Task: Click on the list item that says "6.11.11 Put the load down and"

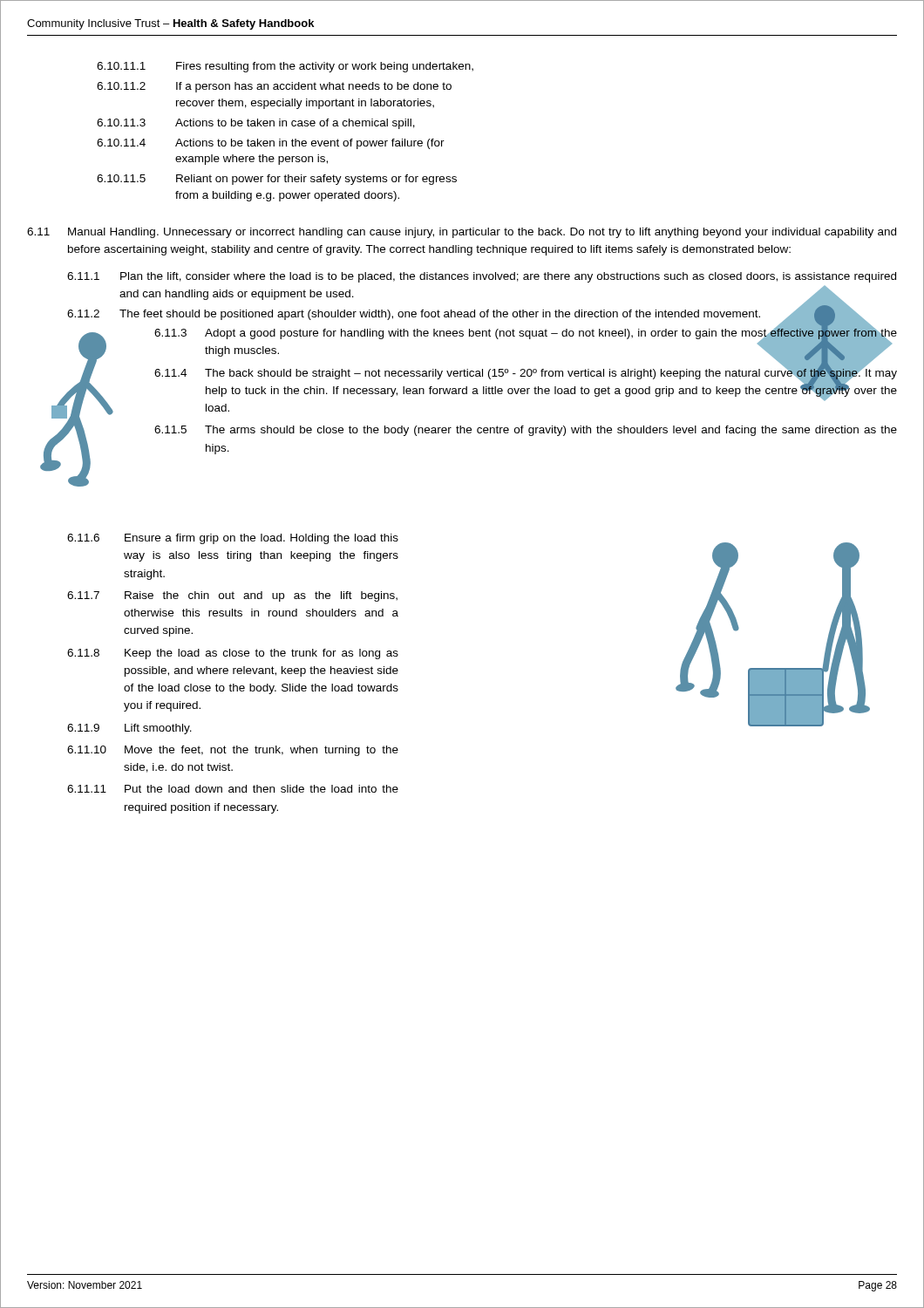Action: pos(233,798)
